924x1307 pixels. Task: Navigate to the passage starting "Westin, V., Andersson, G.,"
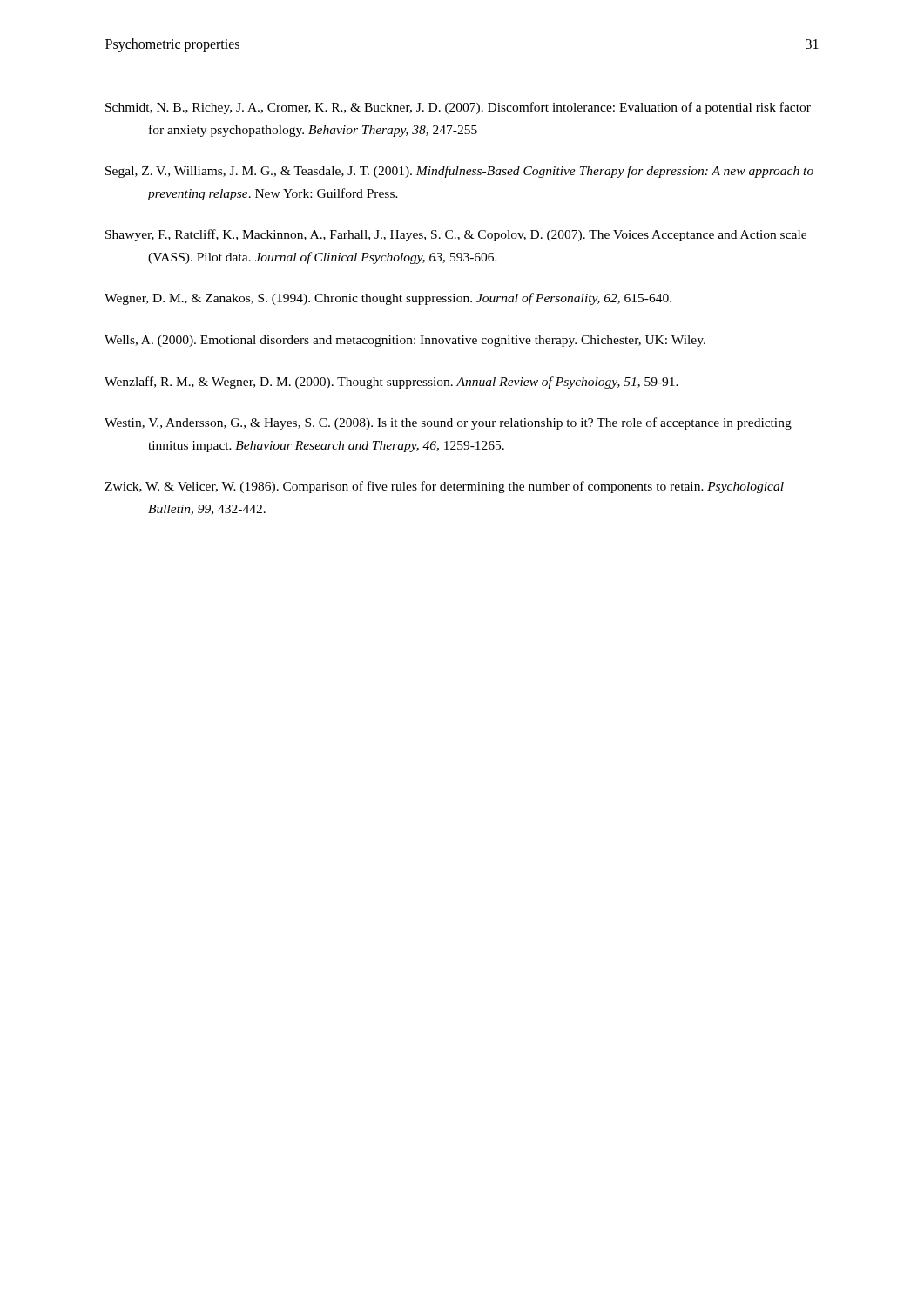448,433
